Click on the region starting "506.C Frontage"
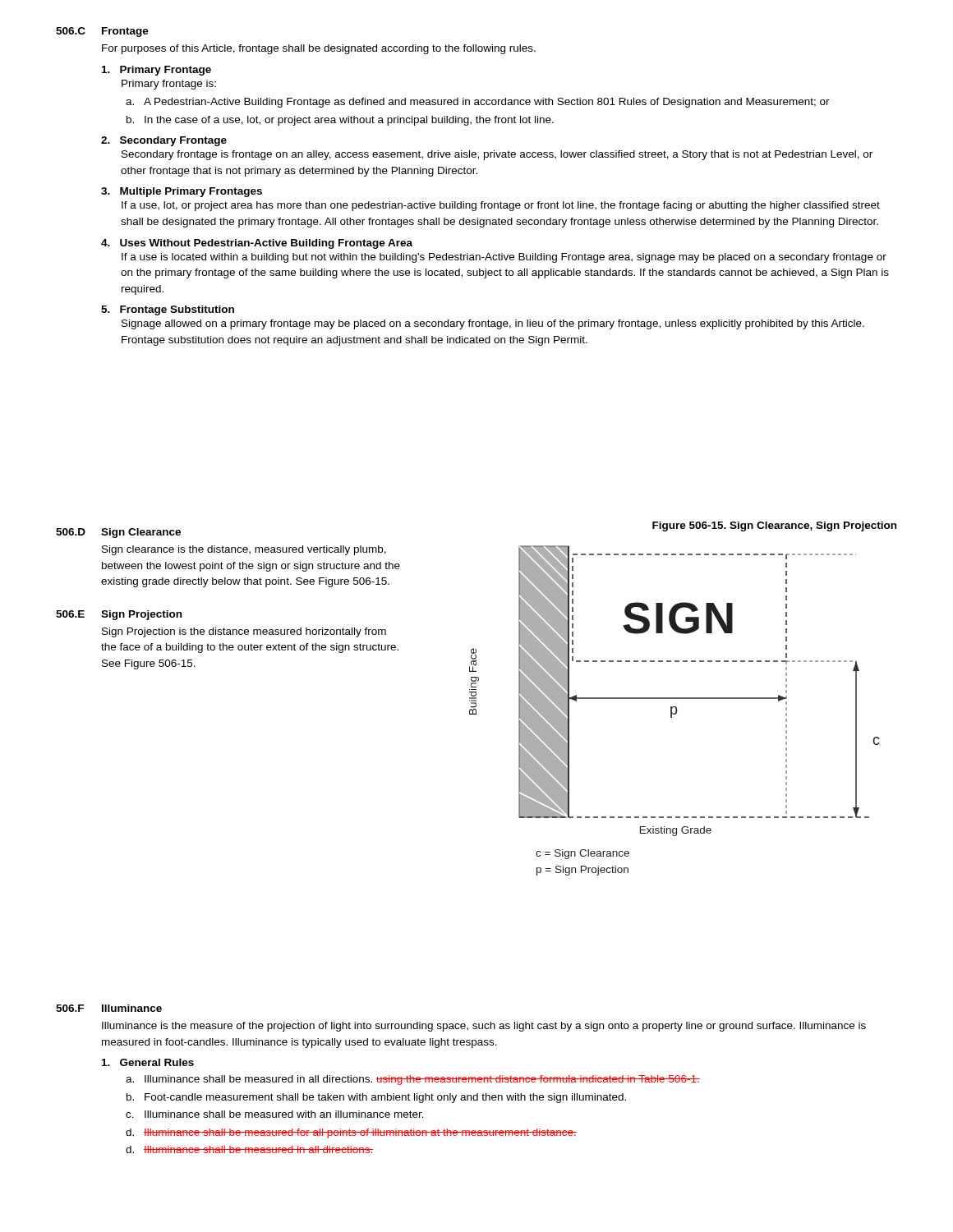 [102, 31]
